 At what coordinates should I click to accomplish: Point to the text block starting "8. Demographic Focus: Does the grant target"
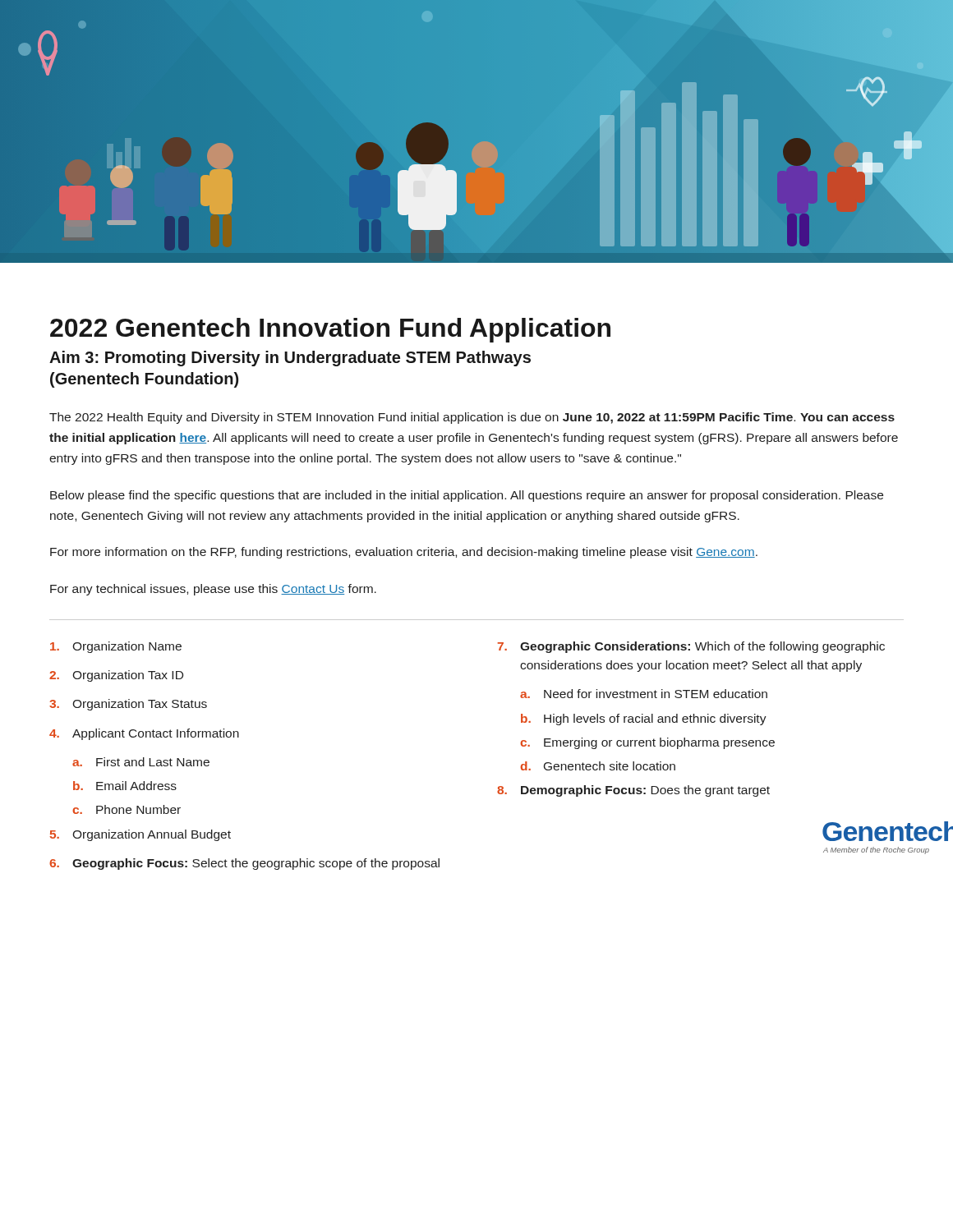coord(633,790)
